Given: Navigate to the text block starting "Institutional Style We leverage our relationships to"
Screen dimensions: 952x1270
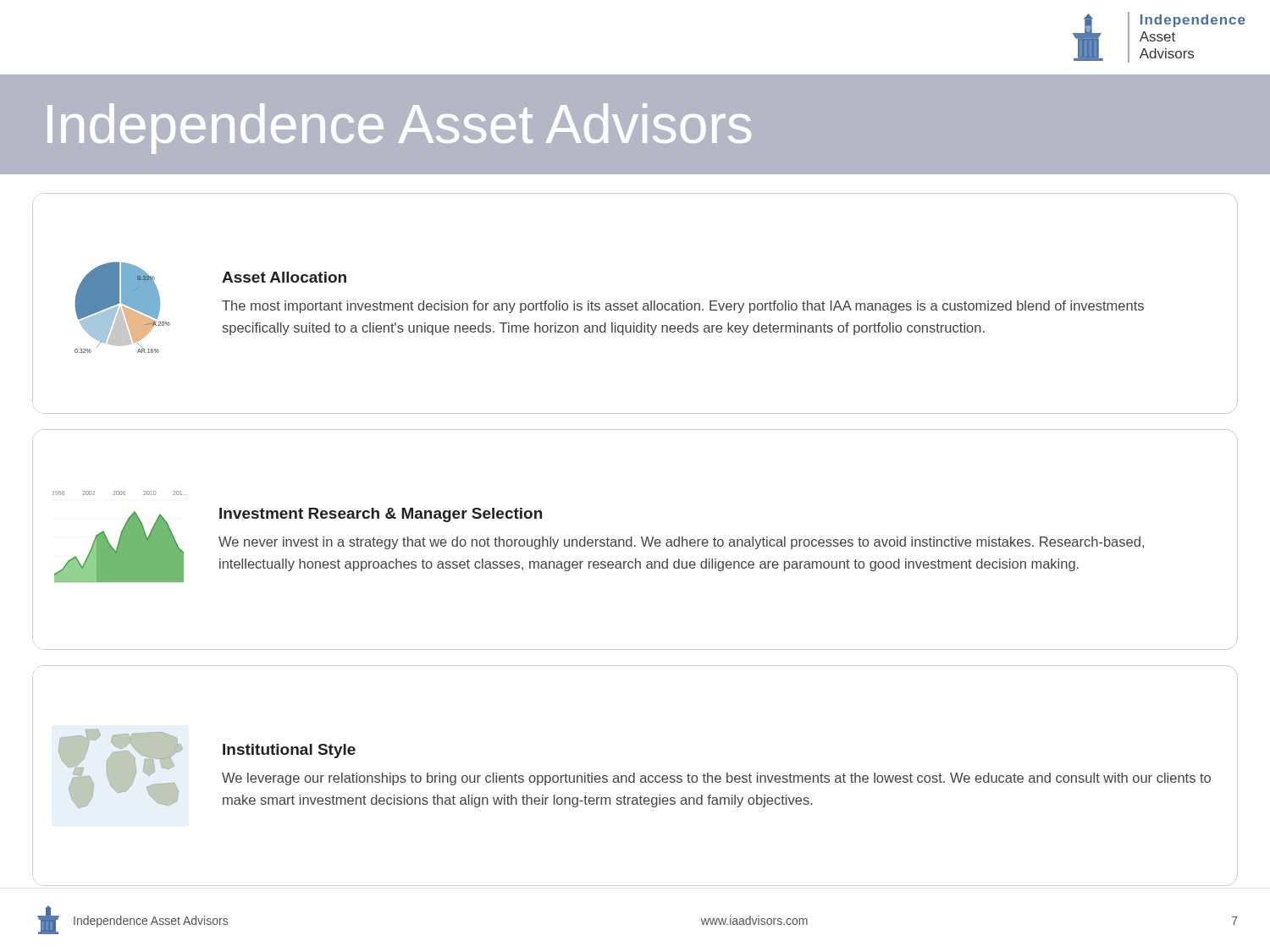Looking at the screenshot, I should pos(635,776).
